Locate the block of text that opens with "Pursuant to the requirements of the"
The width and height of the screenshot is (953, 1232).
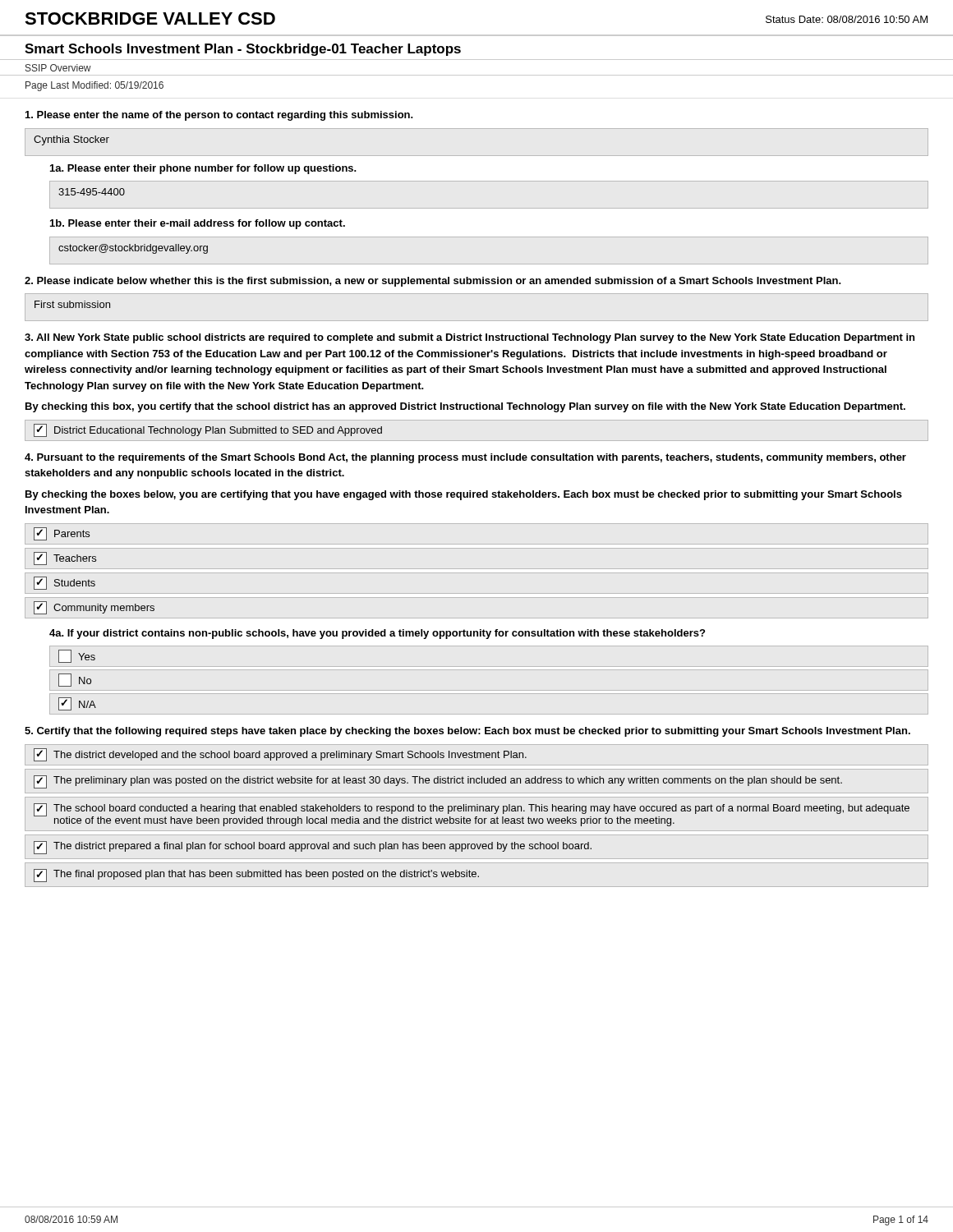465,465
